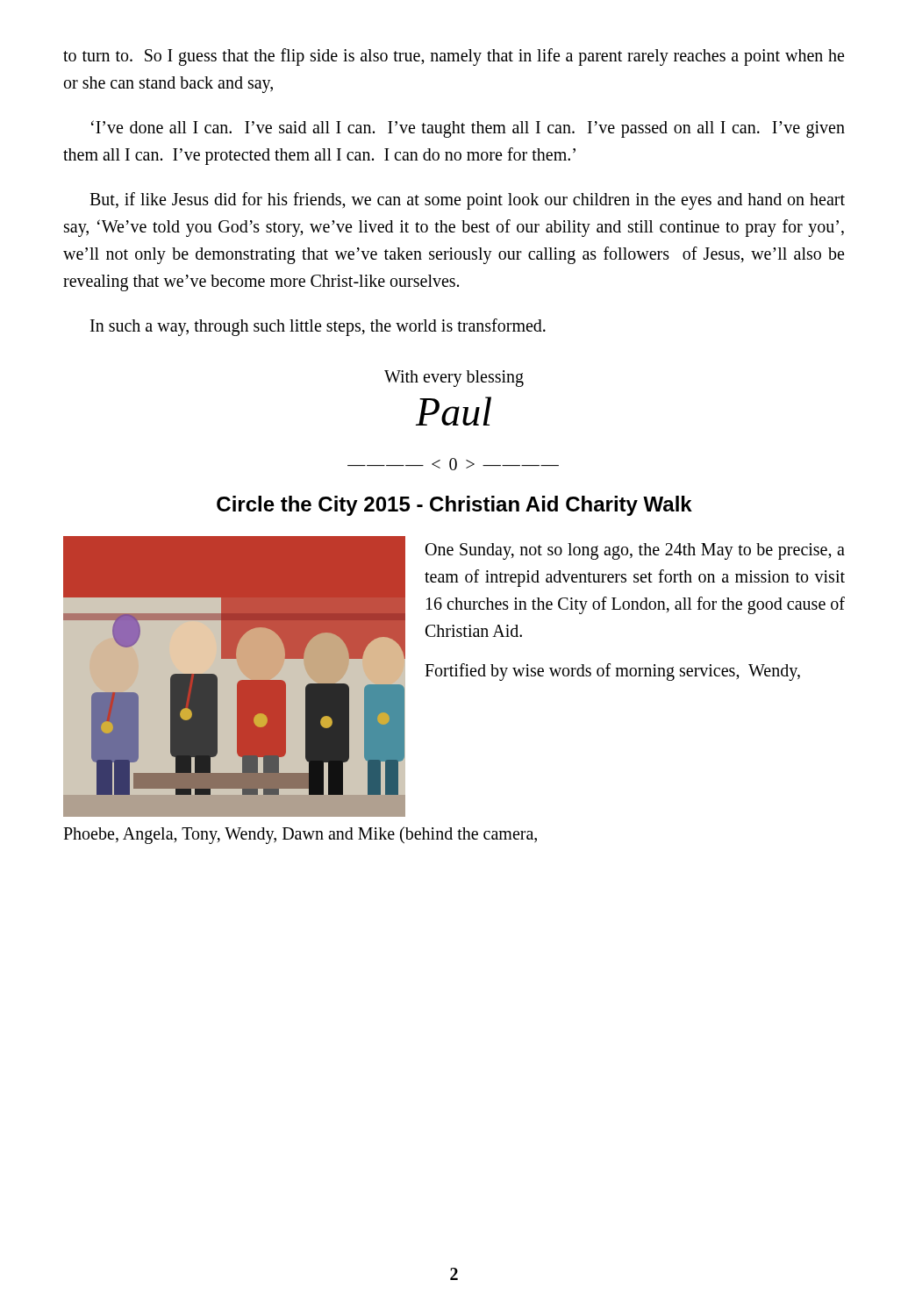Find the photo
This screenshot has height=1316, width=908.
pyautogui.click(x=234, y=676)
